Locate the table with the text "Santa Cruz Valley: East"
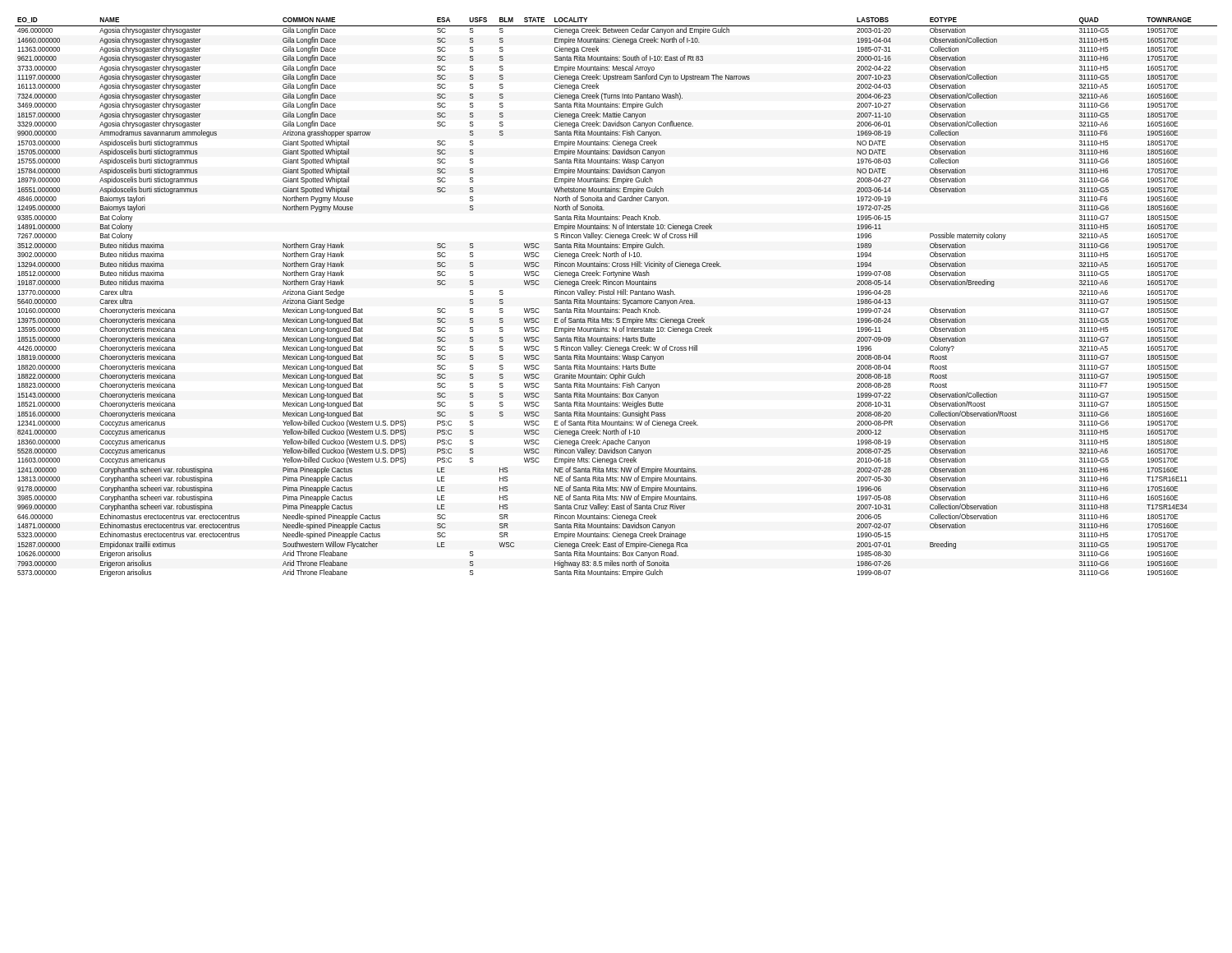 (616, 296)
